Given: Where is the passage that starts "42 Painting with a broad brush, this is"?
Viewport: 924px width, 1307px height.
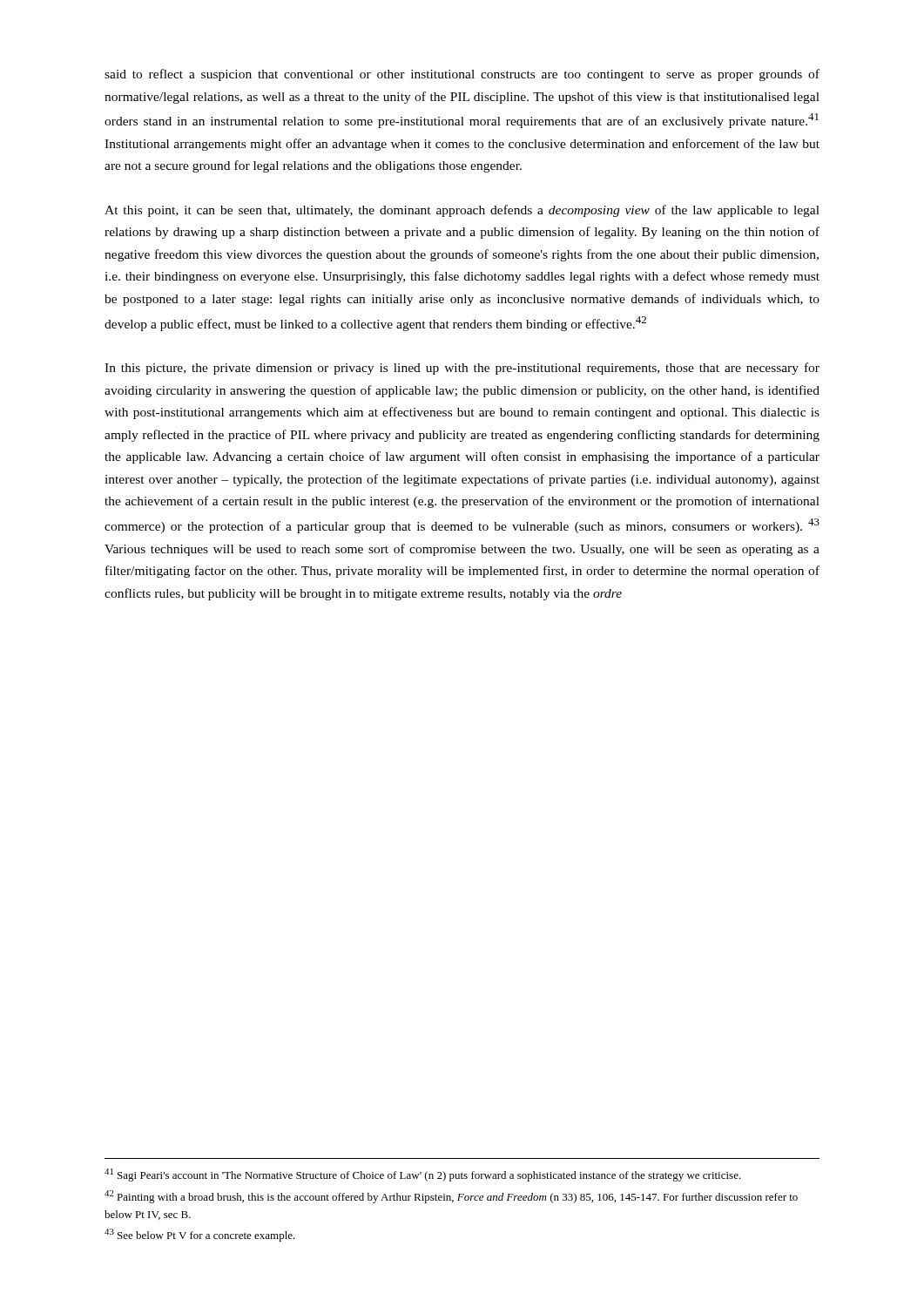Looking at the screenshot, I should coord(451,1204).
